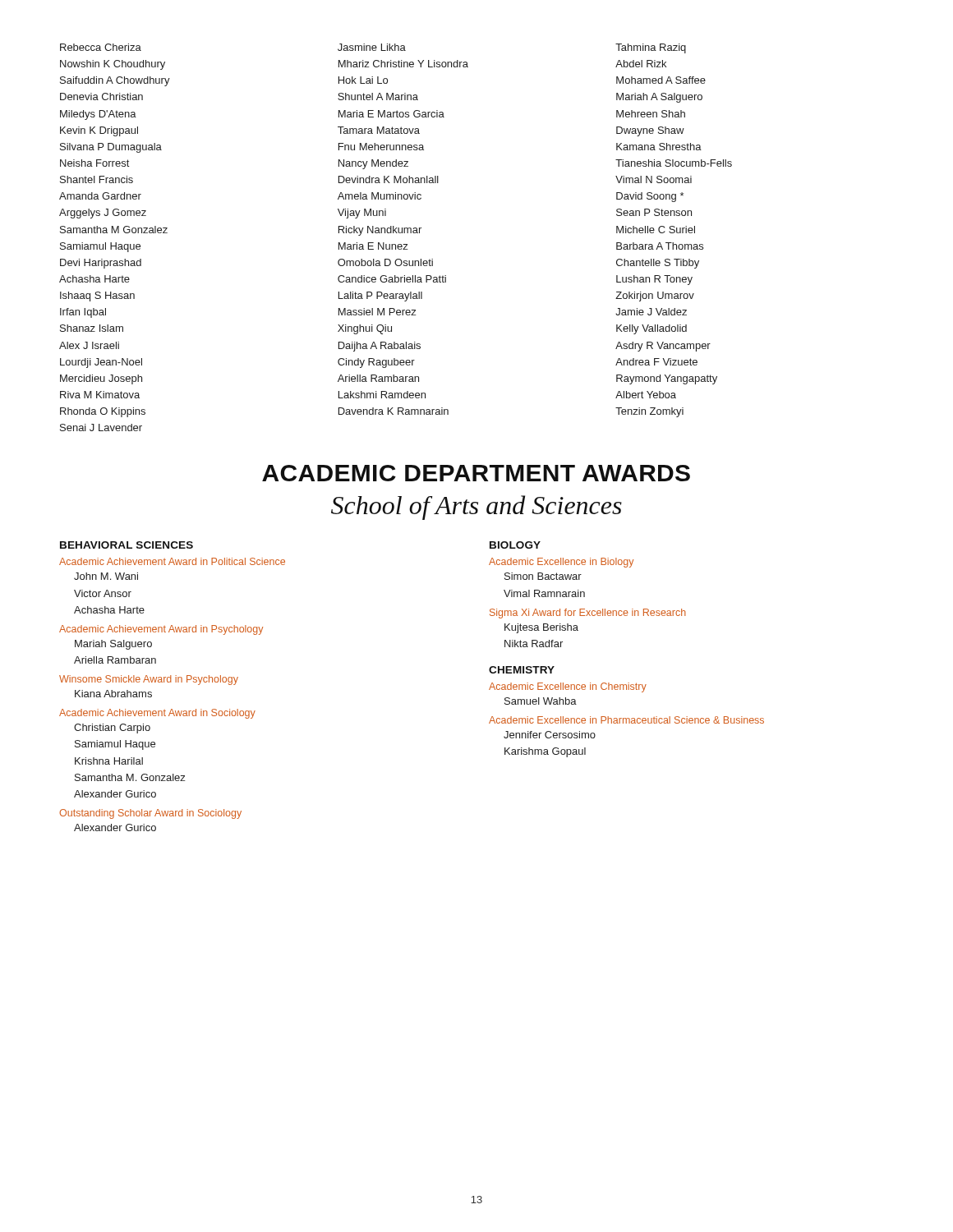Point to the block beginning "Academic Excellence in Biology Simon"

(561, 563)
